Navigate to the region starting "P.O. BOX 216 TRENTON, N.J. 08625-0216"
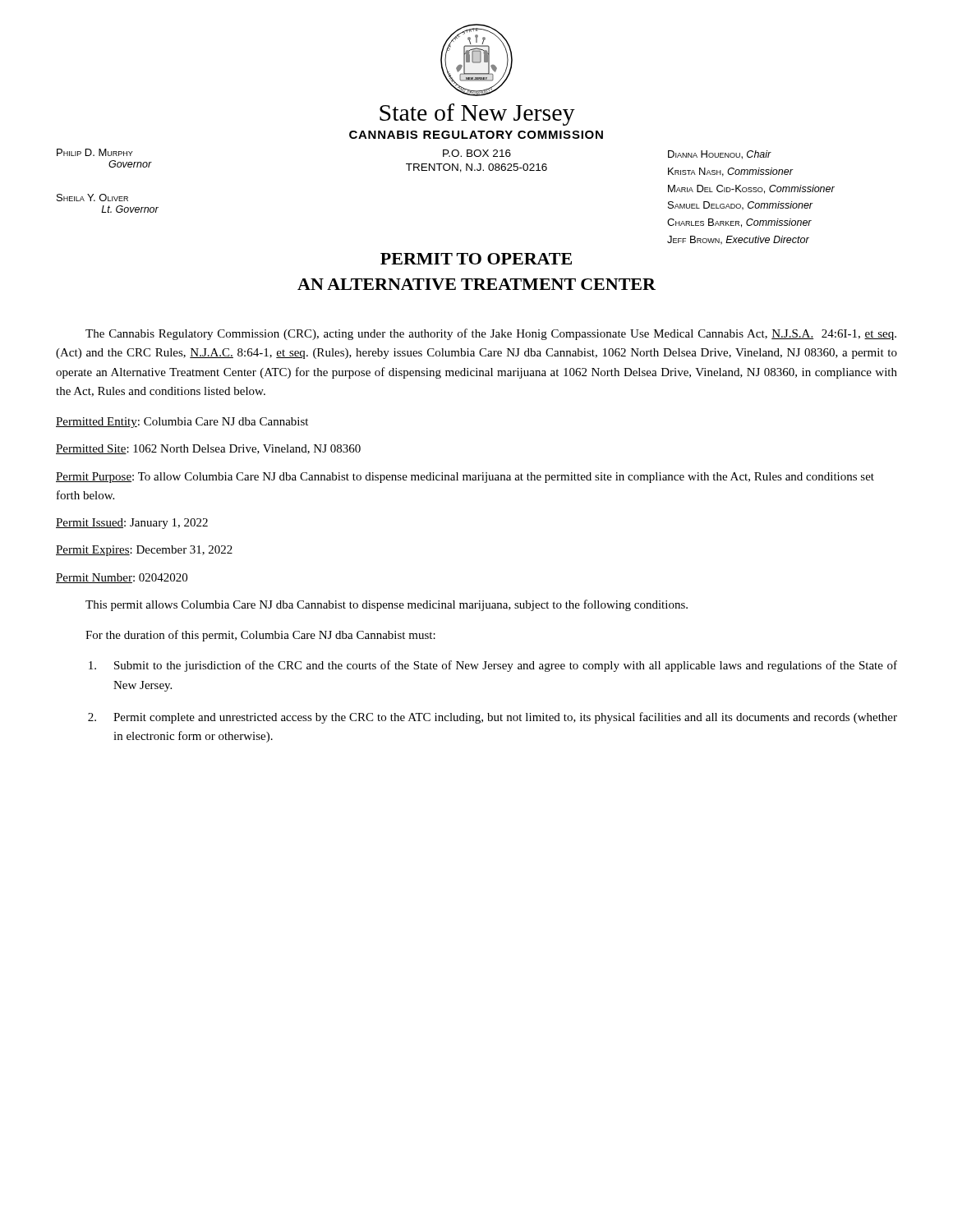 pos(476,160)
